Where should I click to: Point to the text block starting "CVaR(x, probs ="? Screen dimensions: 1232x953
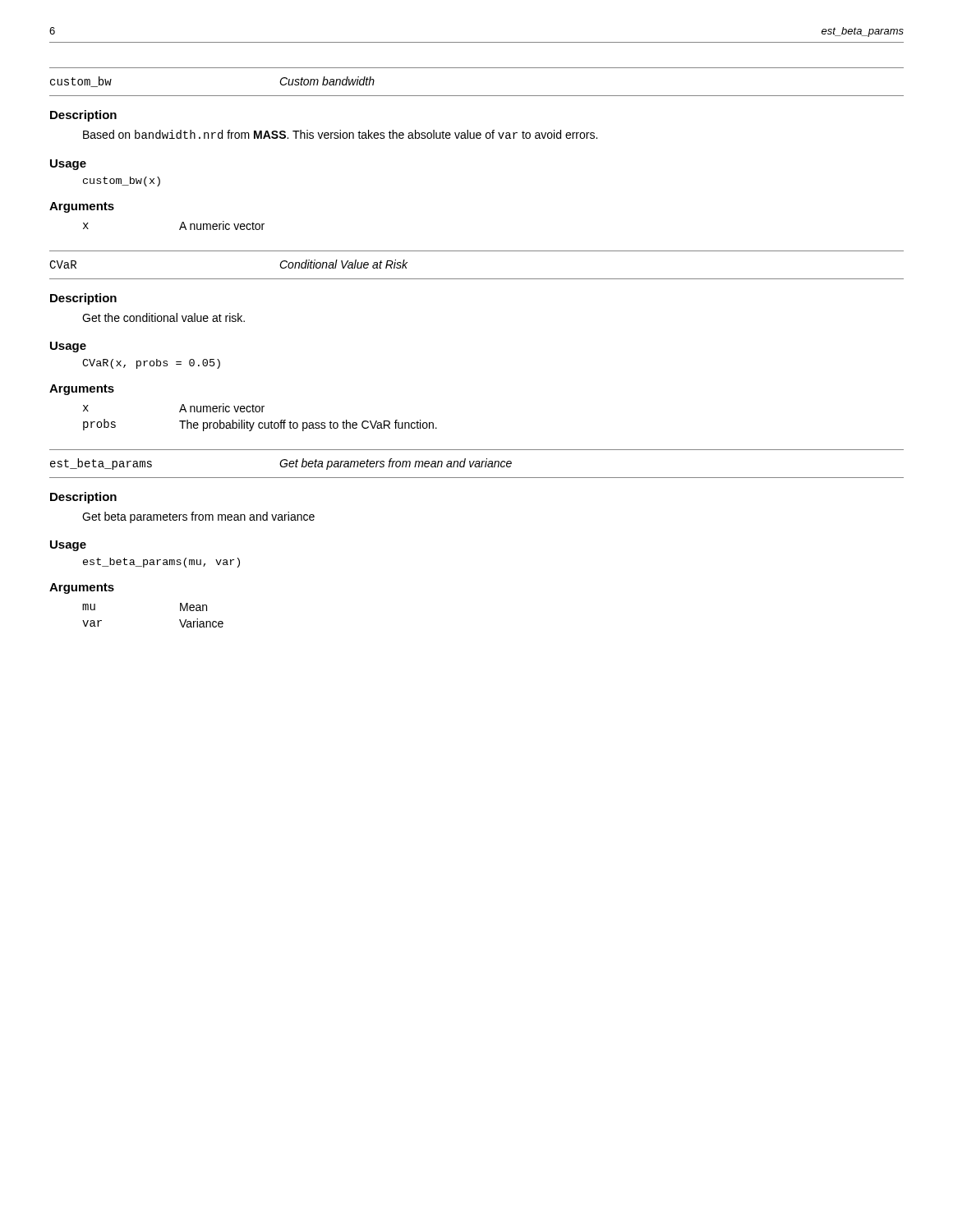pyautogui.click(x=152, y=363)
